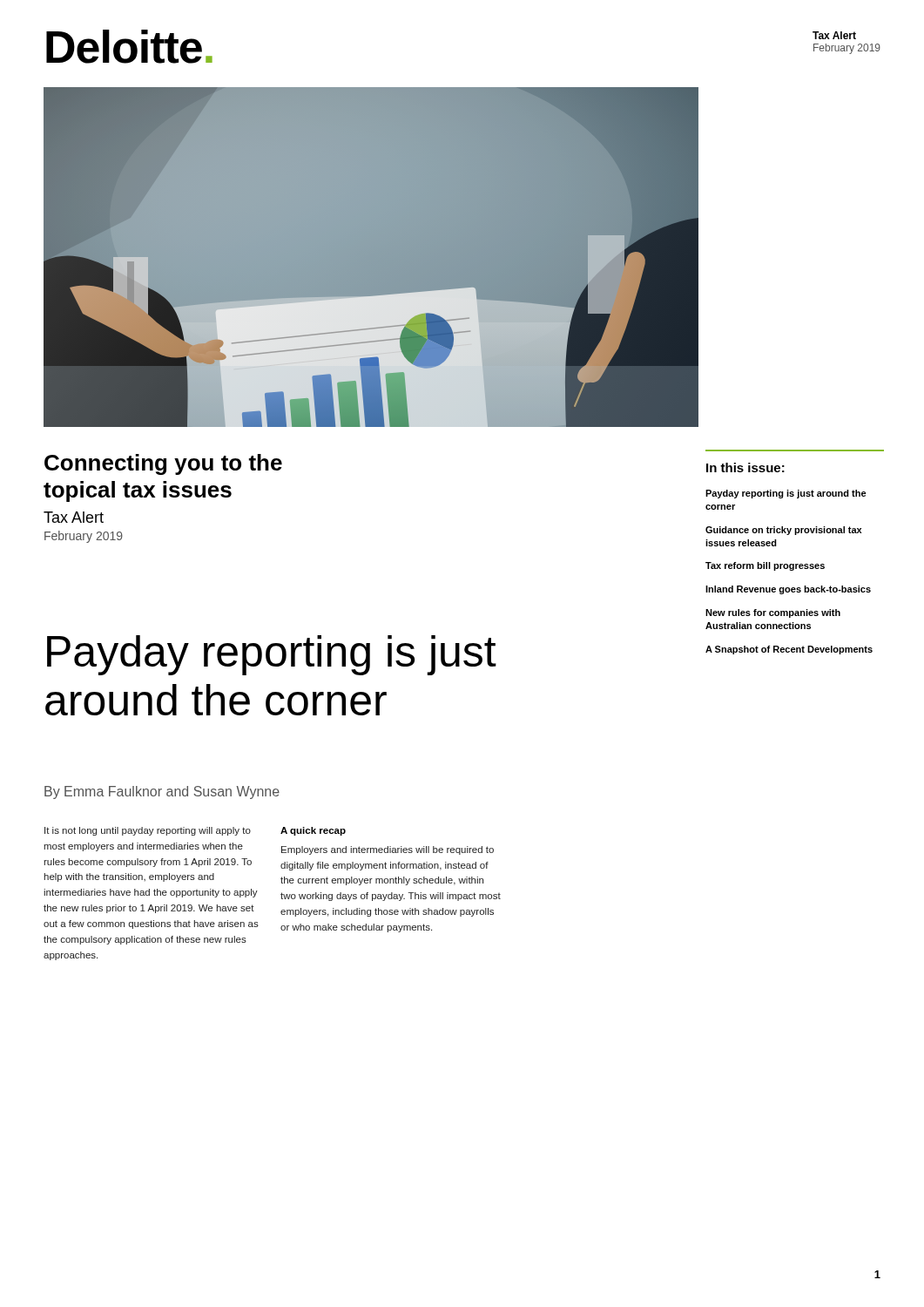Viewport: 924px width, 1307px height.
Task: Point to the text starting "A Snapshot of Recent Developments"
Action: click(x=789, y=649)
